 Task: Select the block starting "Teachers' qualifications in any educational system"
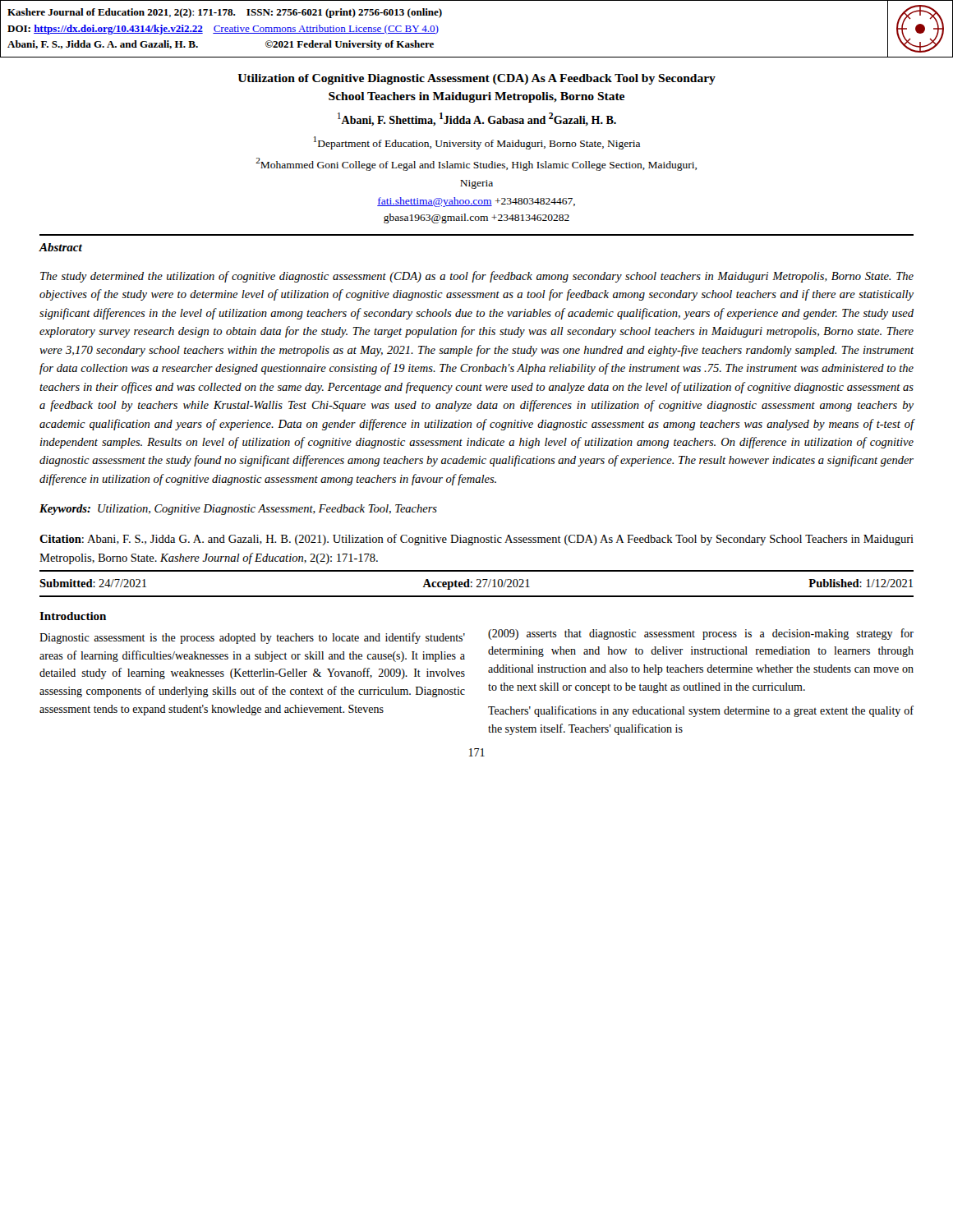701,720
